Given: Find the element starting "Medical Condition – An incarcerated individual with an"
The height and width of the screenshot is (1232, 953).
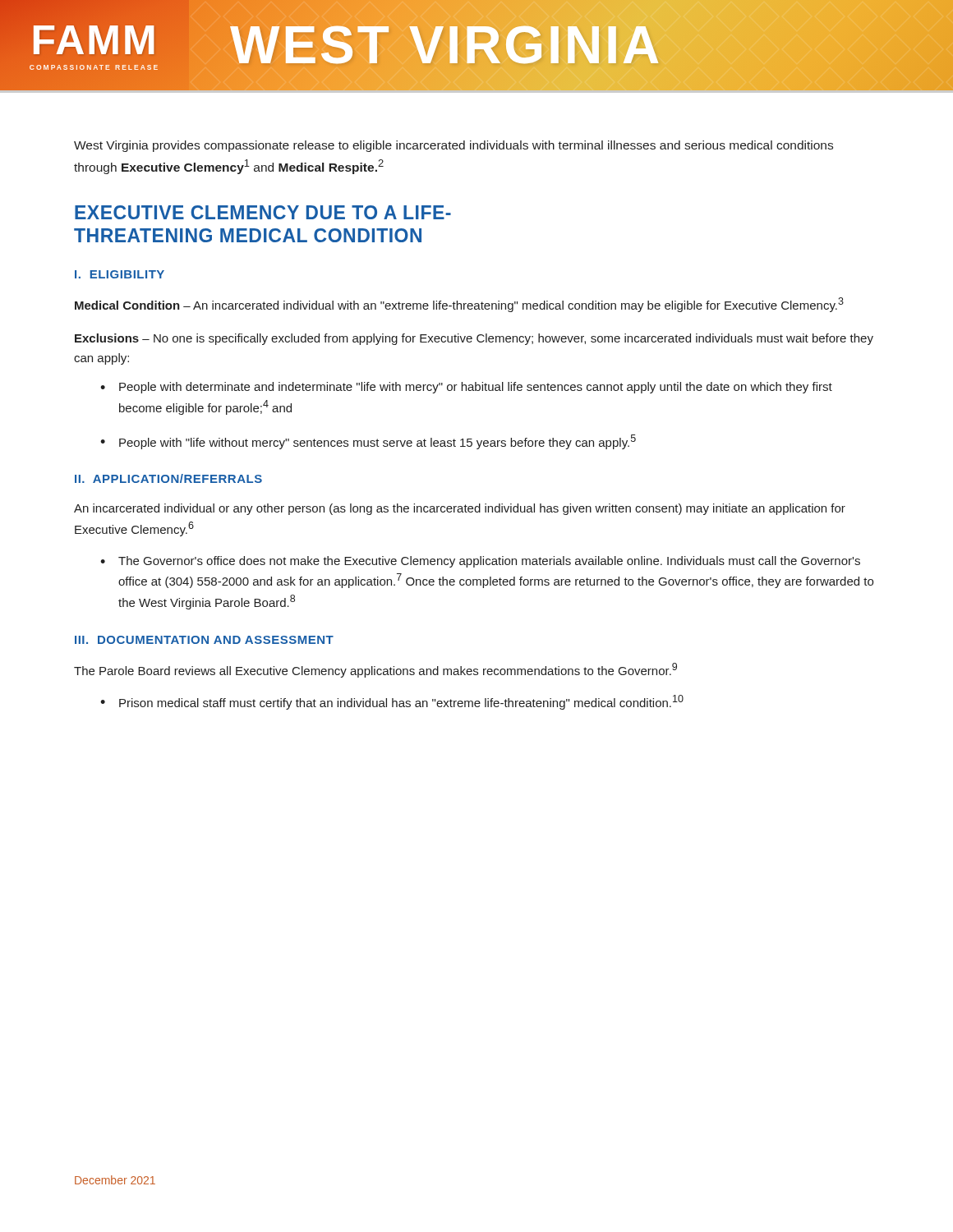Looking at the screenshot, I should click(x=459, y=304).
